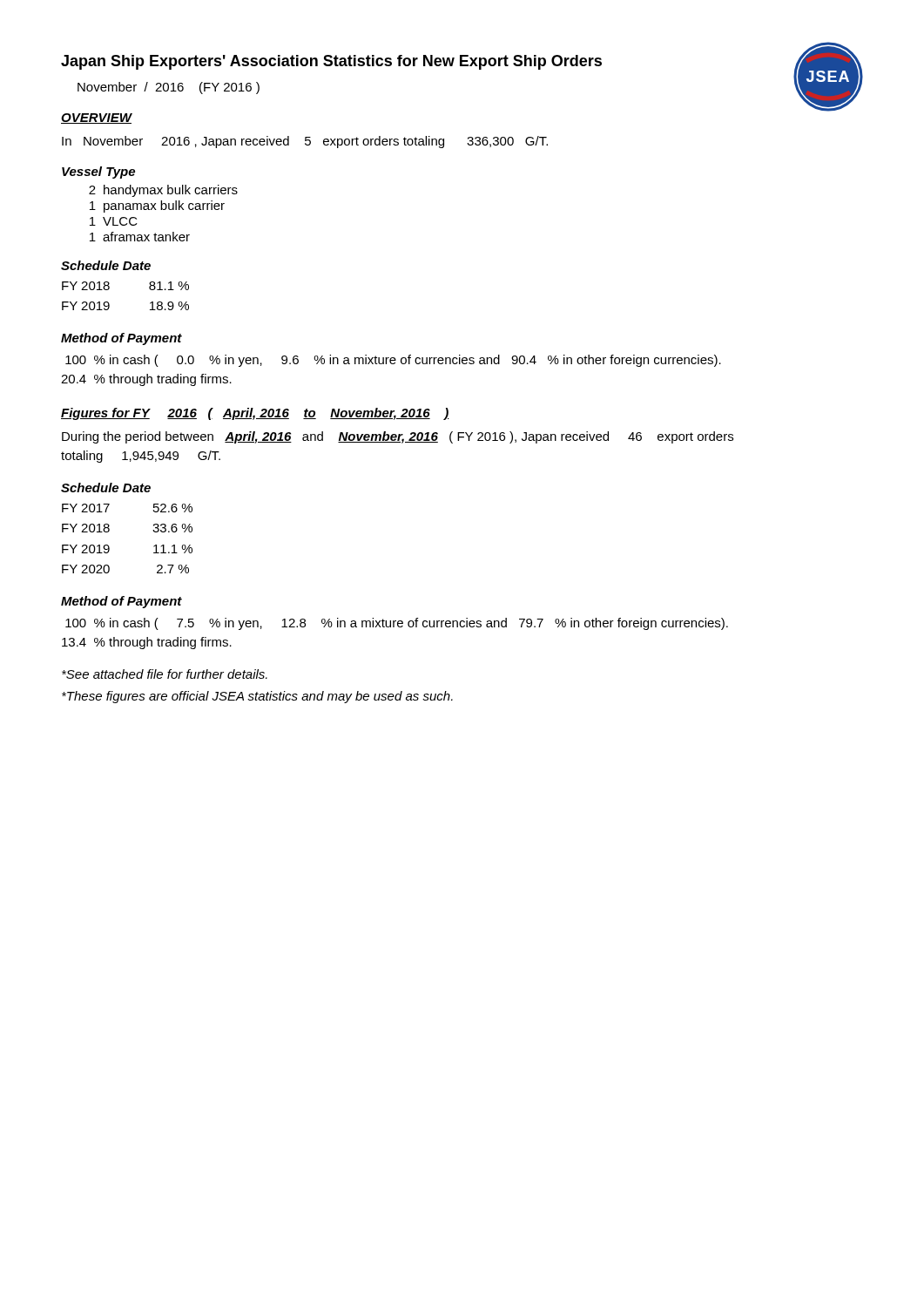Viewport: 924px width, 1307px height.
Task: Point to "Vessel Type"
Action: [x=98, y=171]
